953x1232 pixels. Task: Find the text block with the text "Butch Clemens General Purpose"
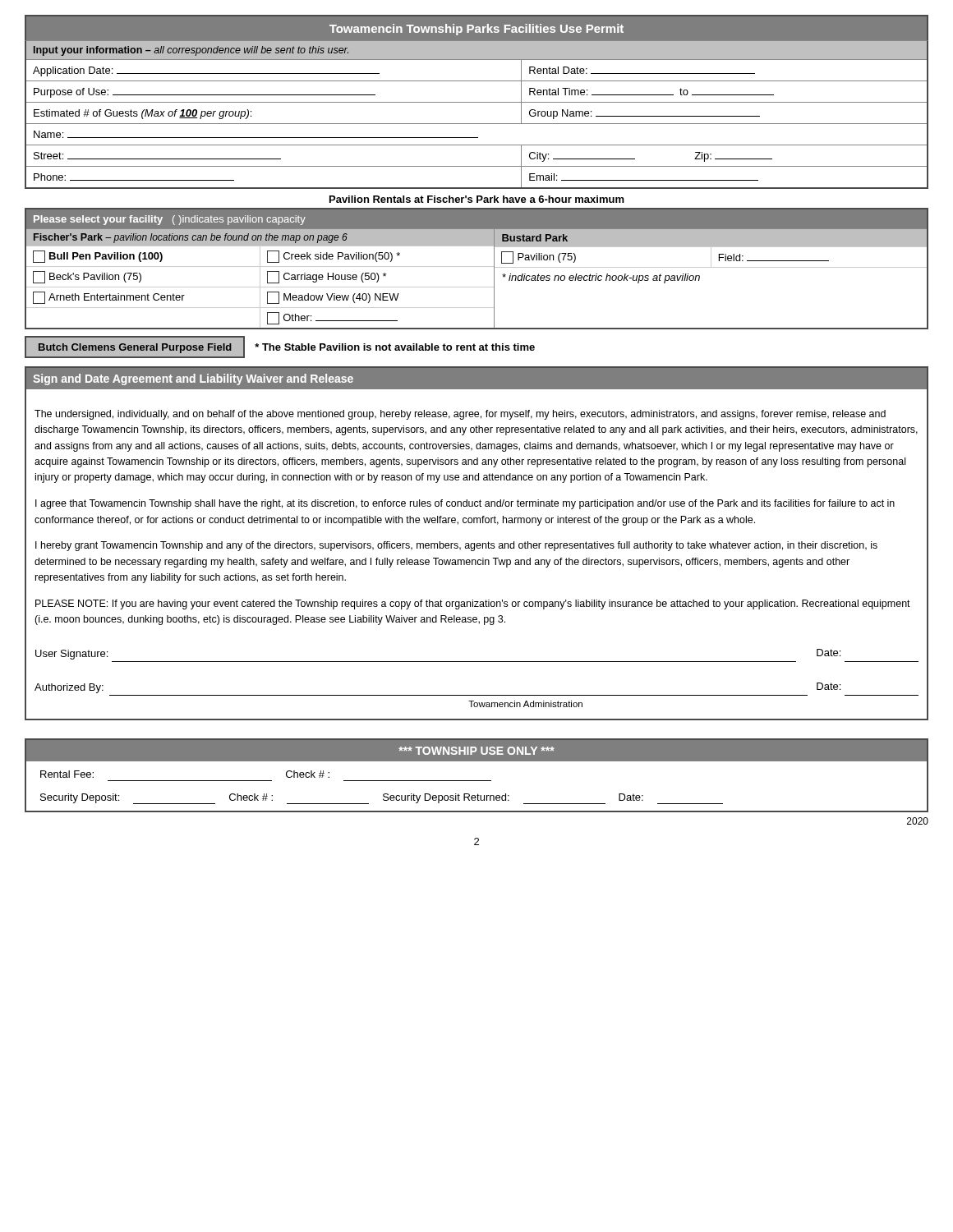pyautogui.click(x=280, y=347)
